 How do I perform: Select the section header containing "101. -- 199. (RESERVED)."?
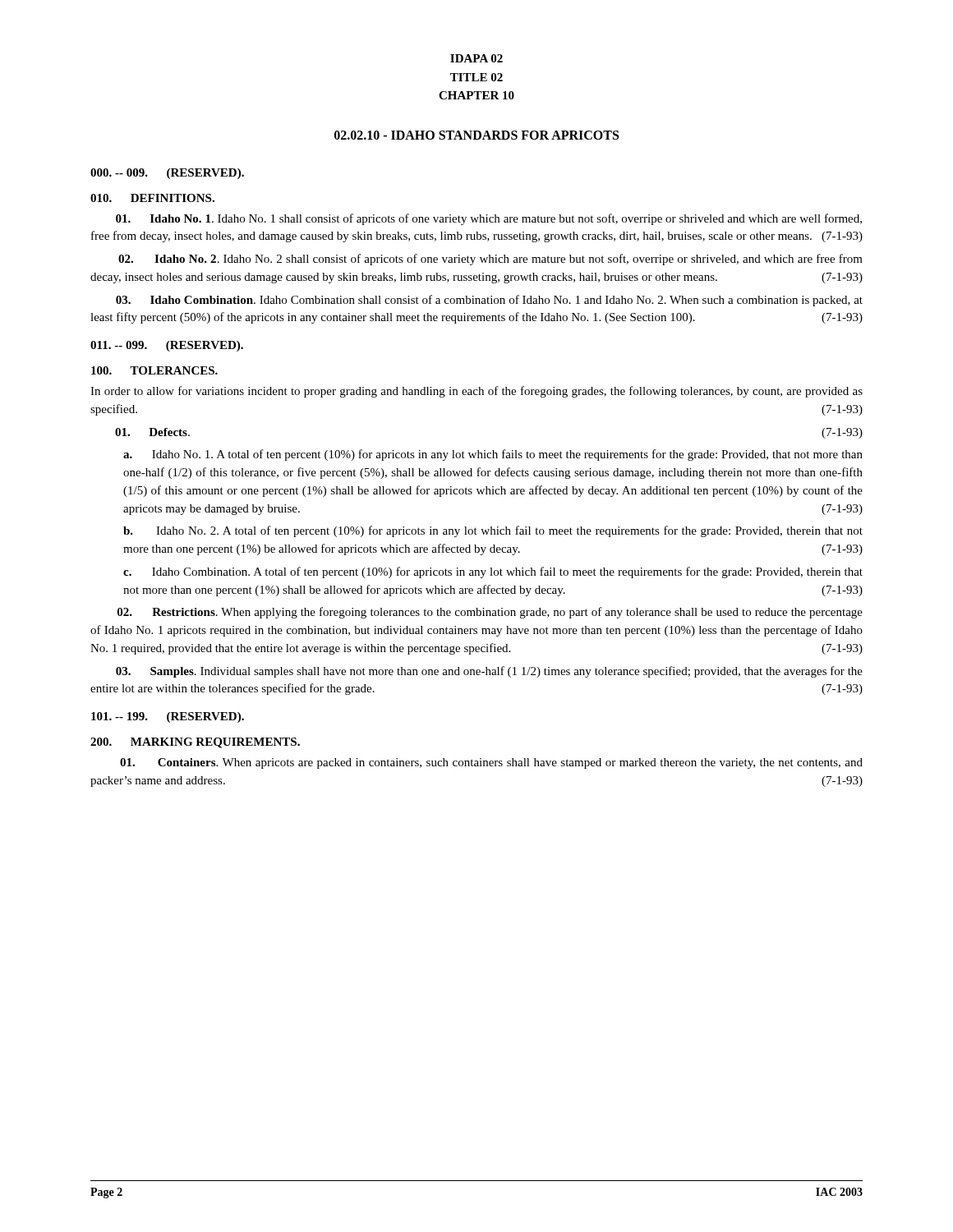coord(167,716)
